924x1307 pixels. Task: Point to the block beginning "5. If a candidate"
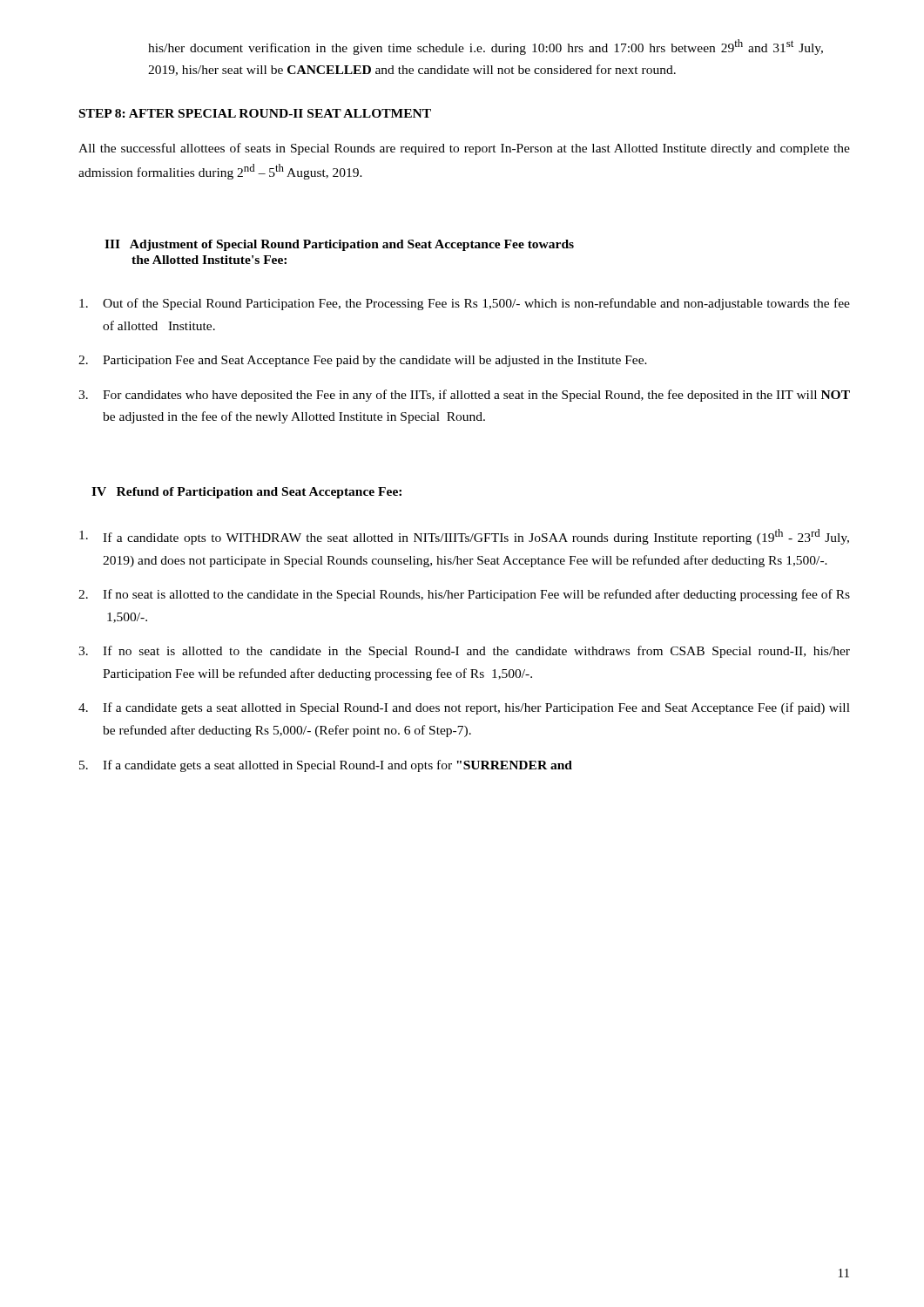pos(464,764)
